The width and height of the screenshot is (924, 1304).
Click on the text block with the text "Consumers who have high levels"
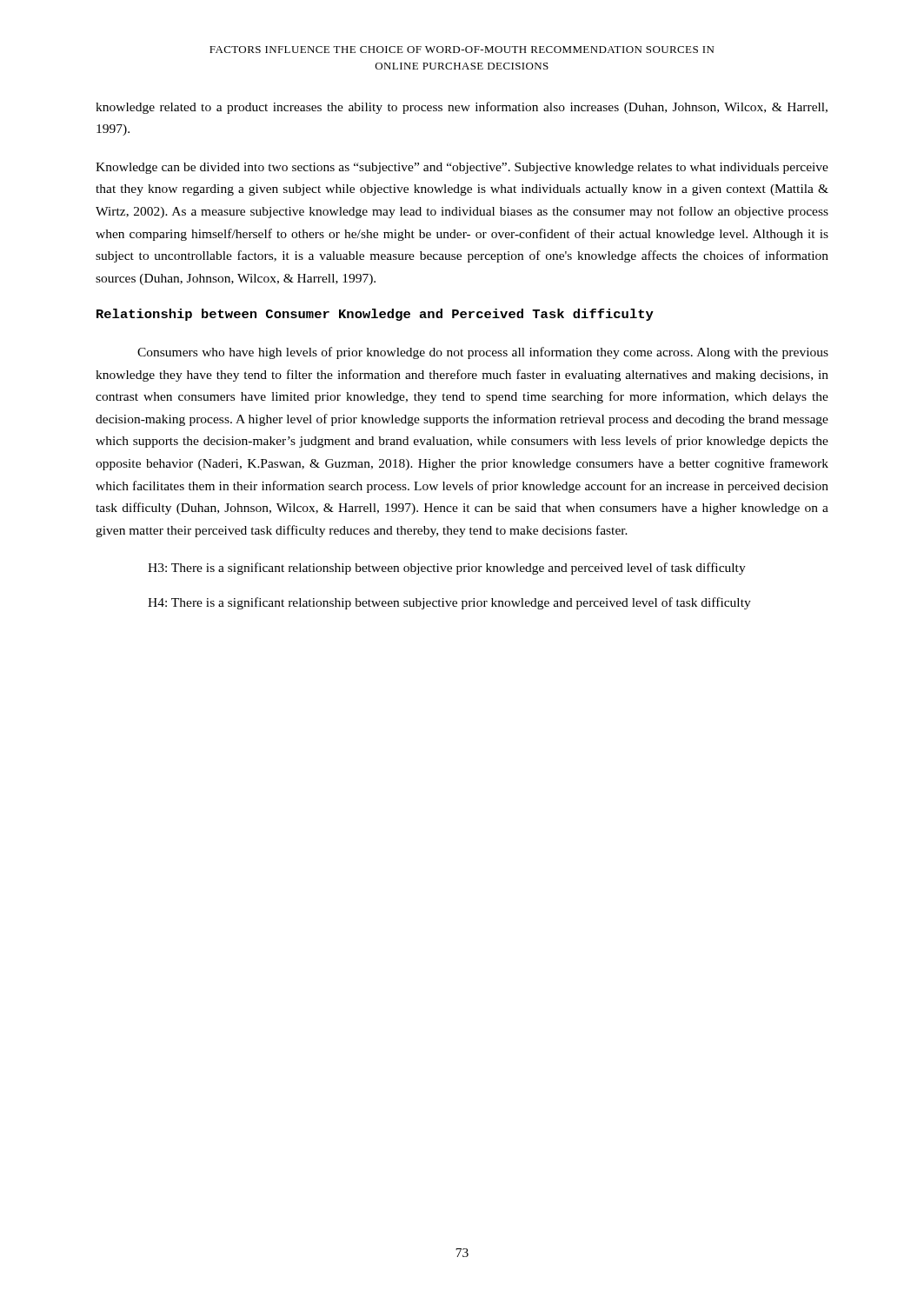(x=462, y=441)
